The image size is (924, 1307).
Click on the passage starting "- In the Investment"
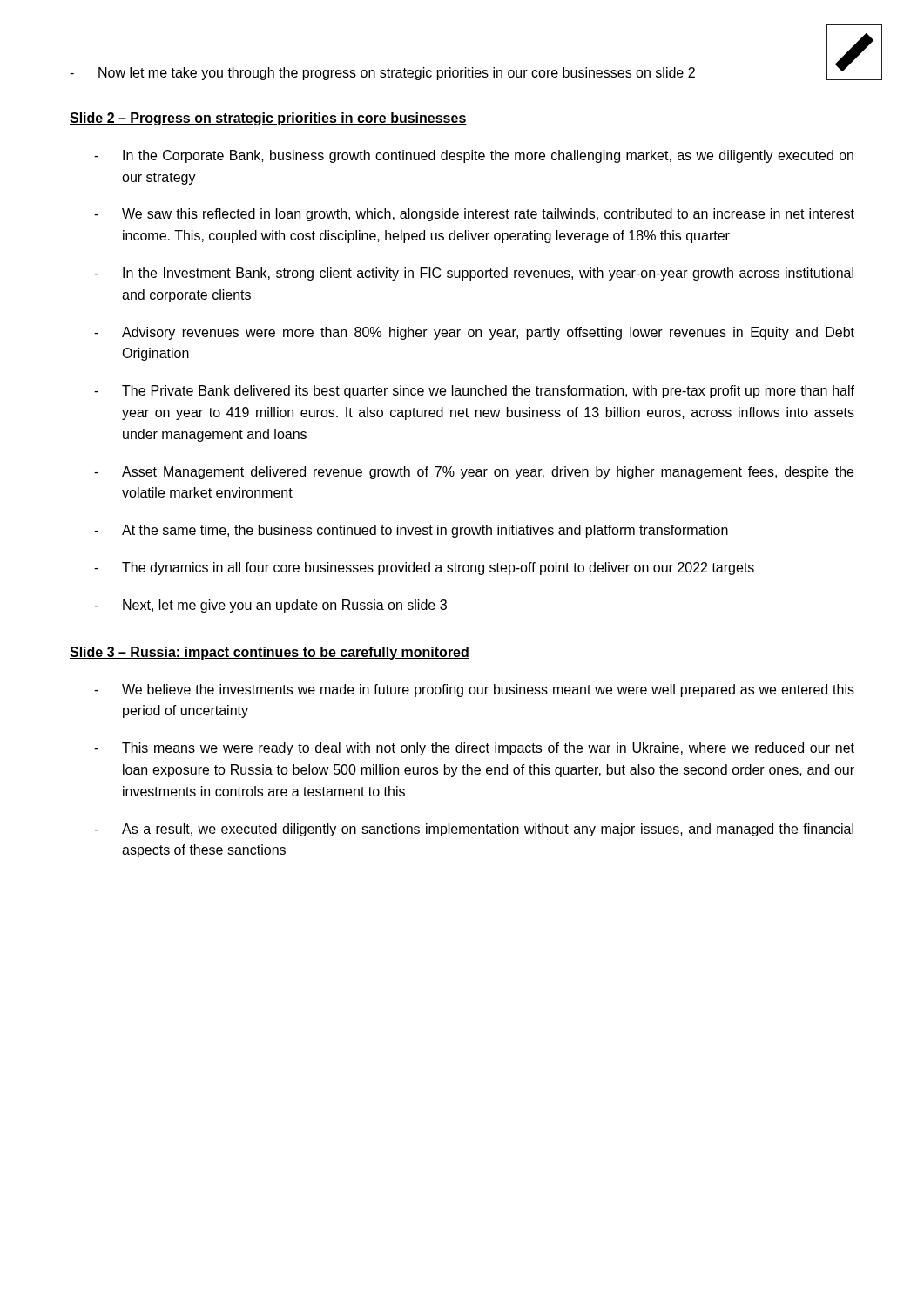click(474, 285)
